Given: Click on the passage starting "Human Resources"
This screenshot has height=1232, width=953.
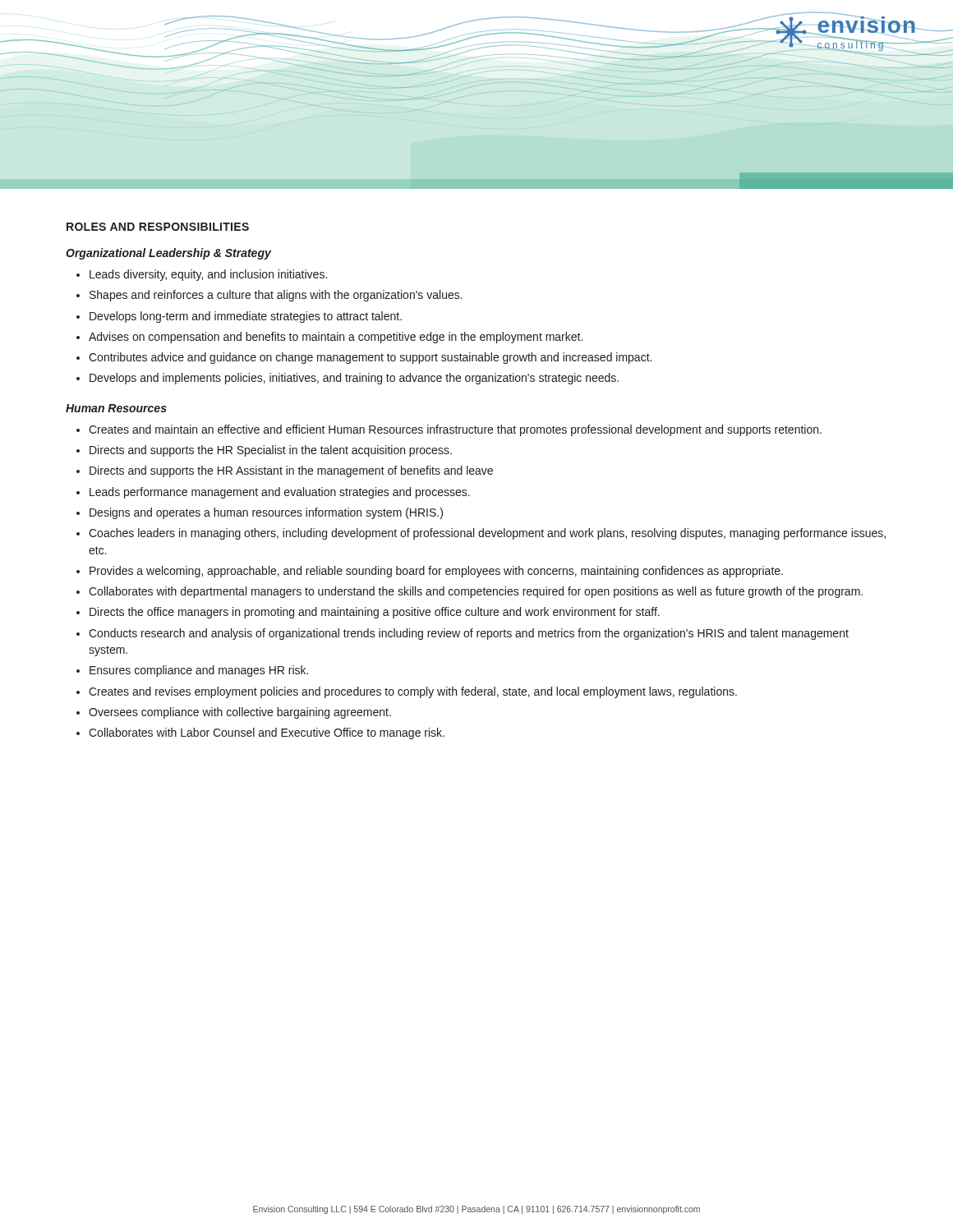Looking at the screenshot, I should tap(116, 408).
